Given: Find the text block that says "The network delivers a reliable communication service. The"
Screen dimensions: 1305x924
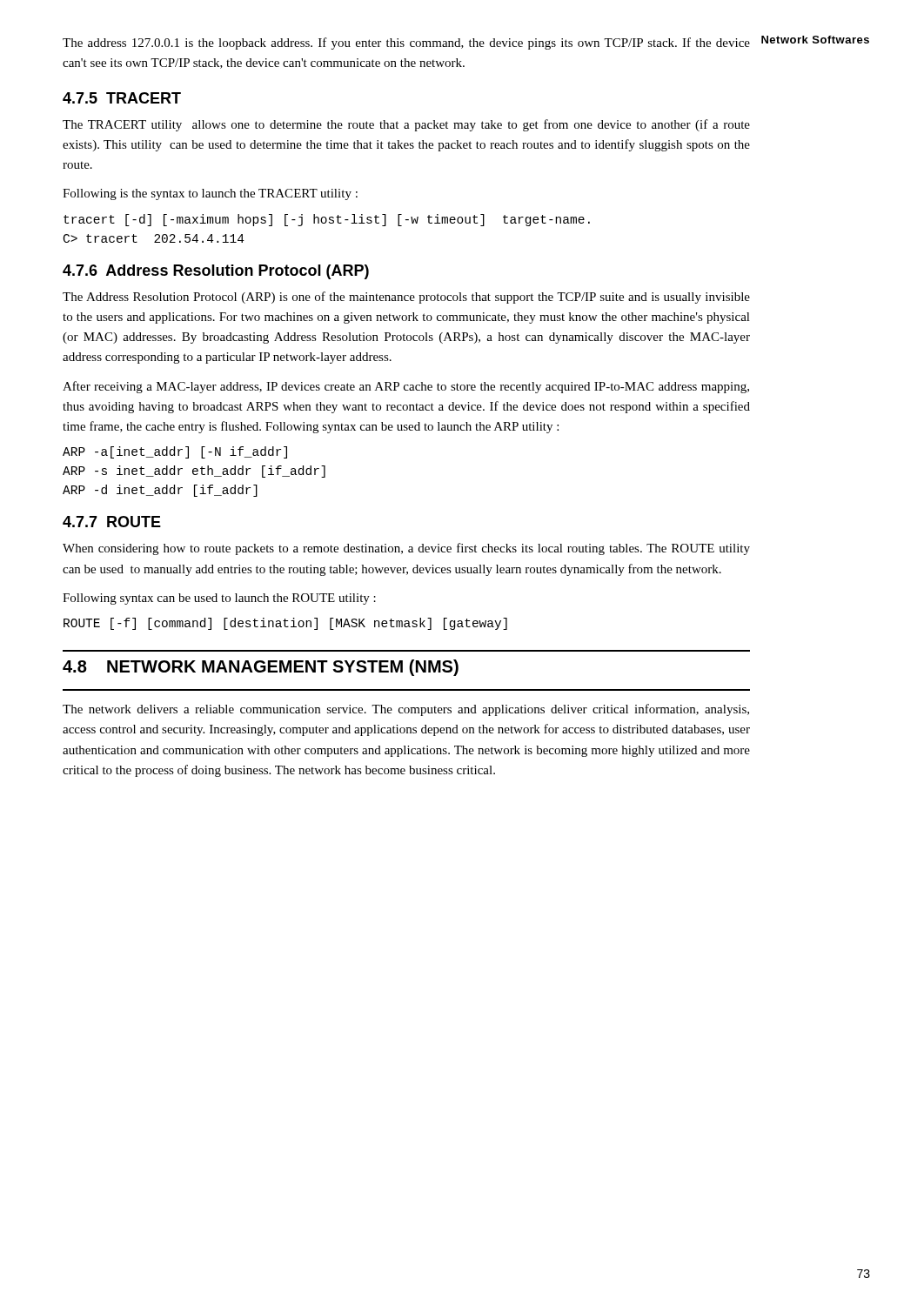Looking at the screenshot, I should pyautogui.click(x=406, y=739).
